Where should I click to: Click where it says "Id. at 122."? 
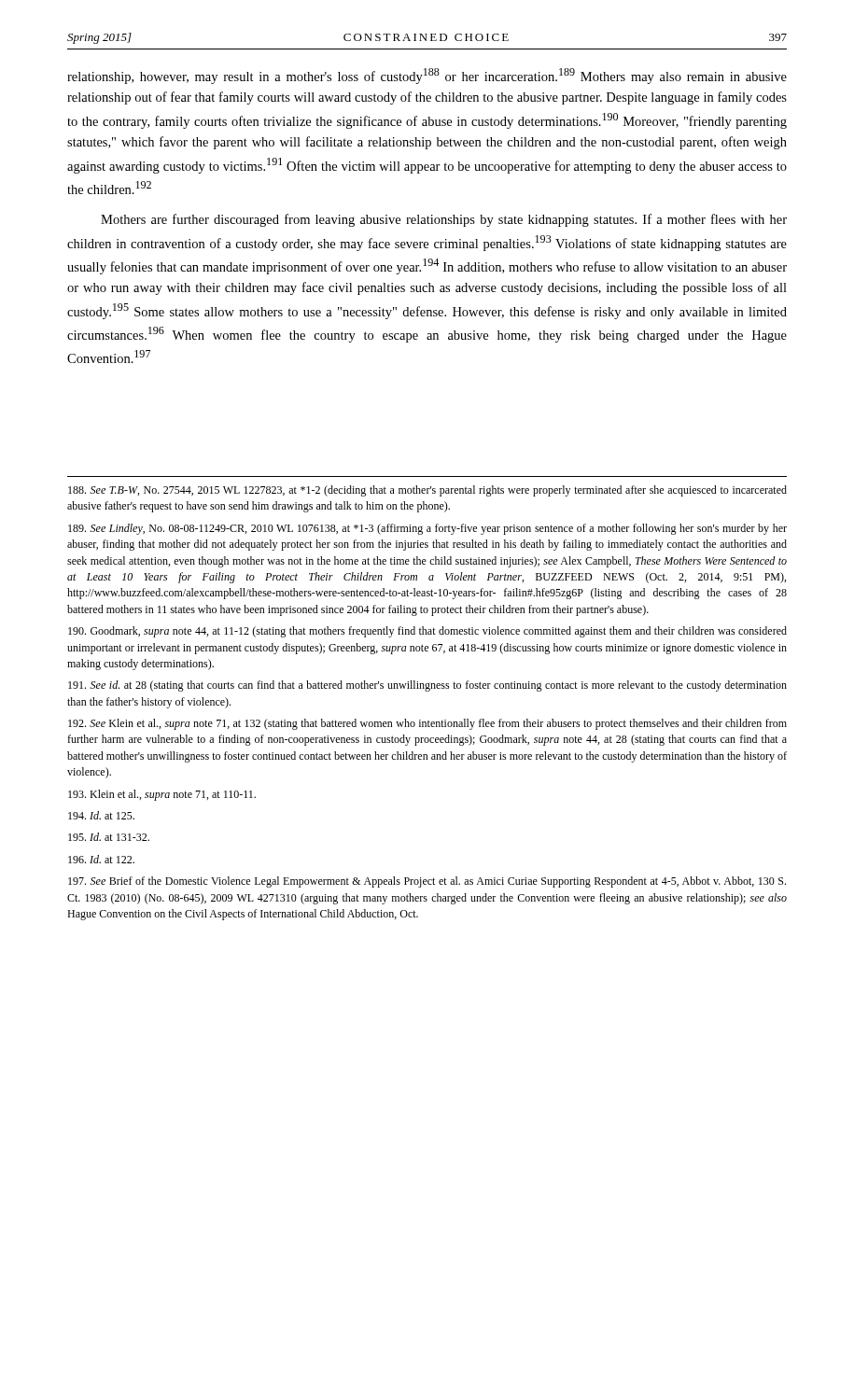[101, 859]
